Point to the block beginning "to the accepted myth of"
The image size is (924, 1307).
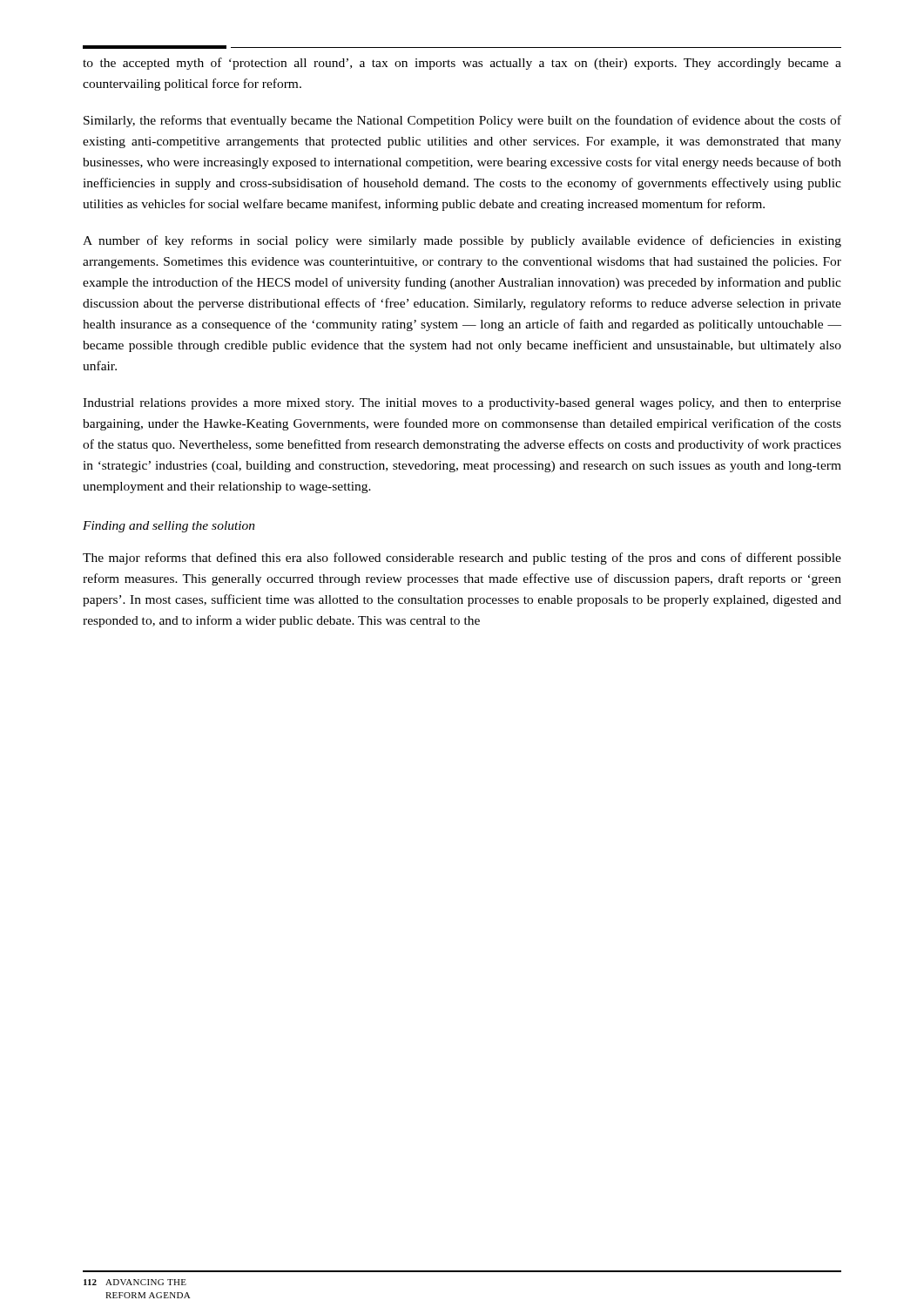[x=462, y=73]
